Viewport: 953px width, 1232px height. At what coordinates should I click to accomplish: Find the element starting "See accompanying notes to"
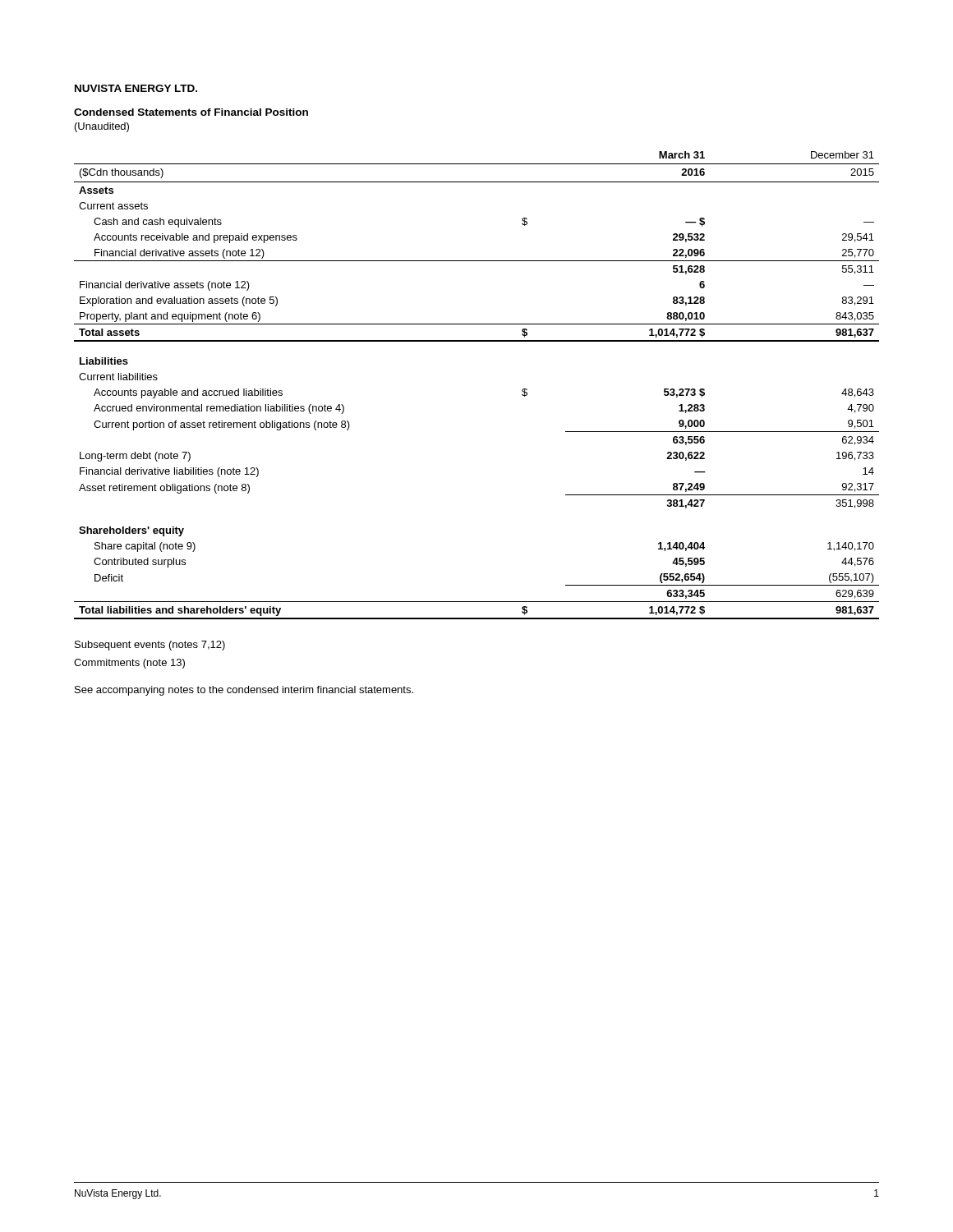244,690
